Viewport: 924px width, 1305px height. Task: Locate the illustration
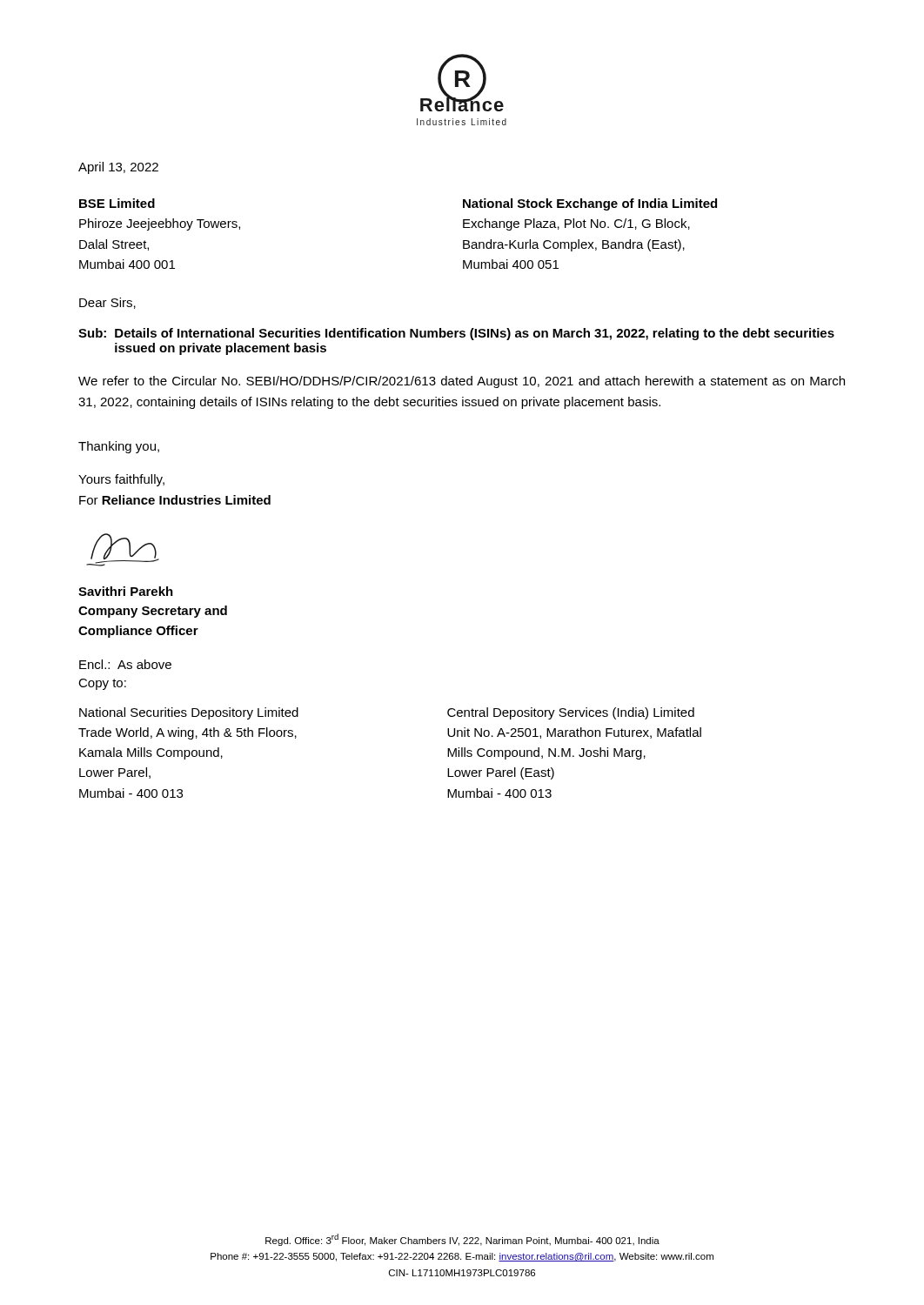pyautogui.click(x=462, y=549)
